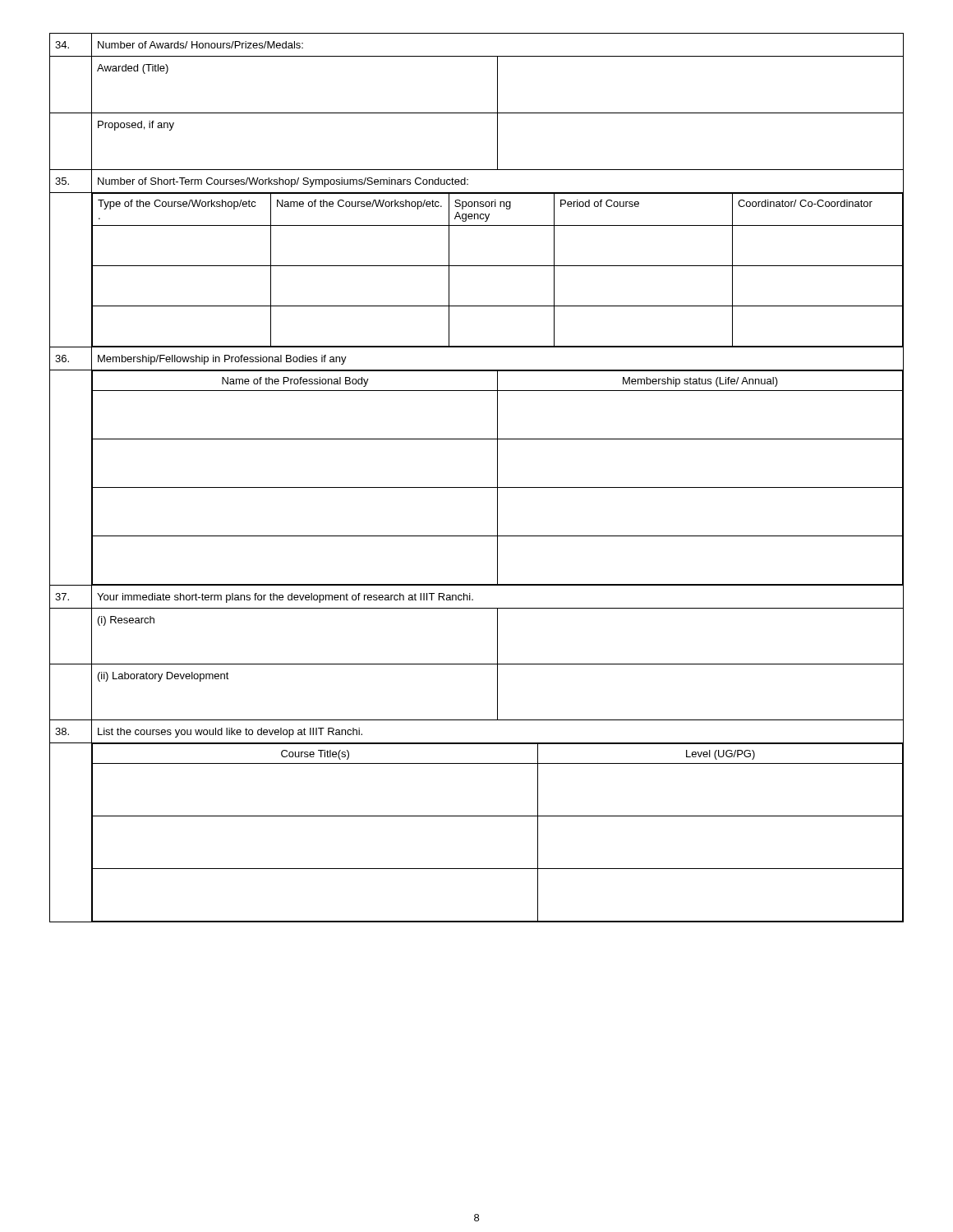This screenshot has height=1232, width=953.
Task: Point to the text block starting "(i) Research"
Action: tap(126, 620)
